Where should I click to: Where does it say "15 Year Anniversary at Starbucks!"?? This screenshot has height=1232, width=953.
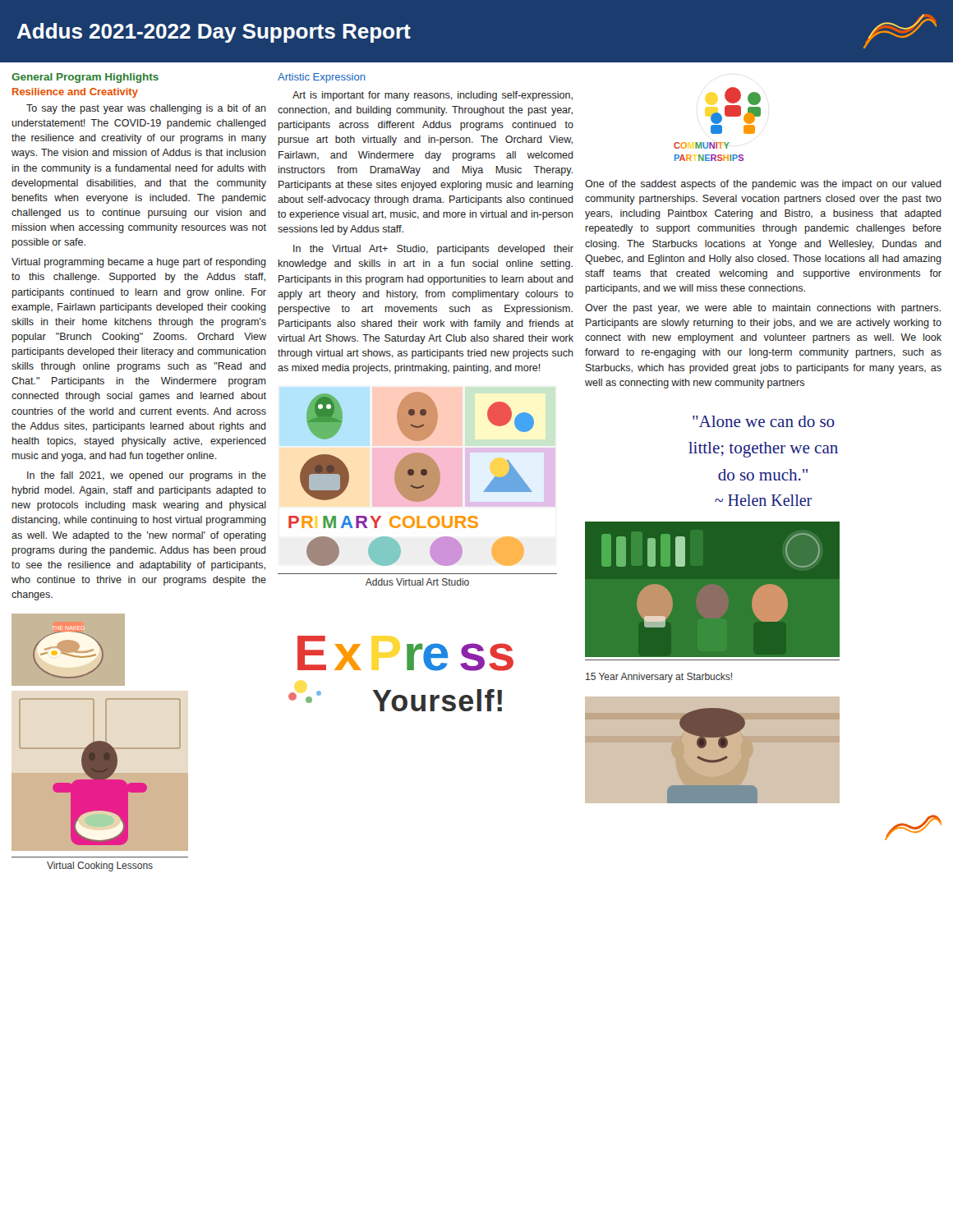(659, 678)
